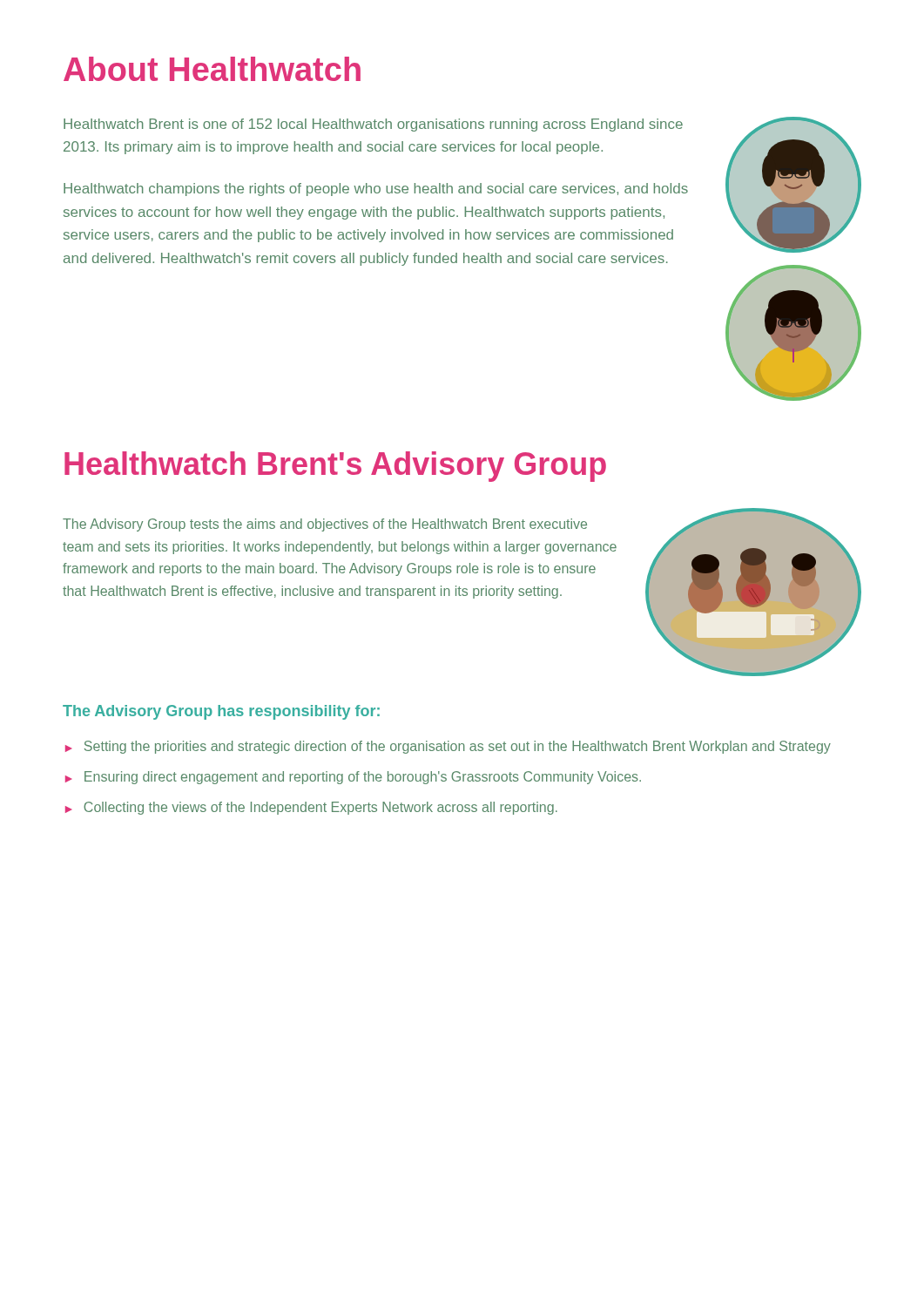
Task: Find the list item that says "► Collecting the views of the"
Action: point(462,808)
